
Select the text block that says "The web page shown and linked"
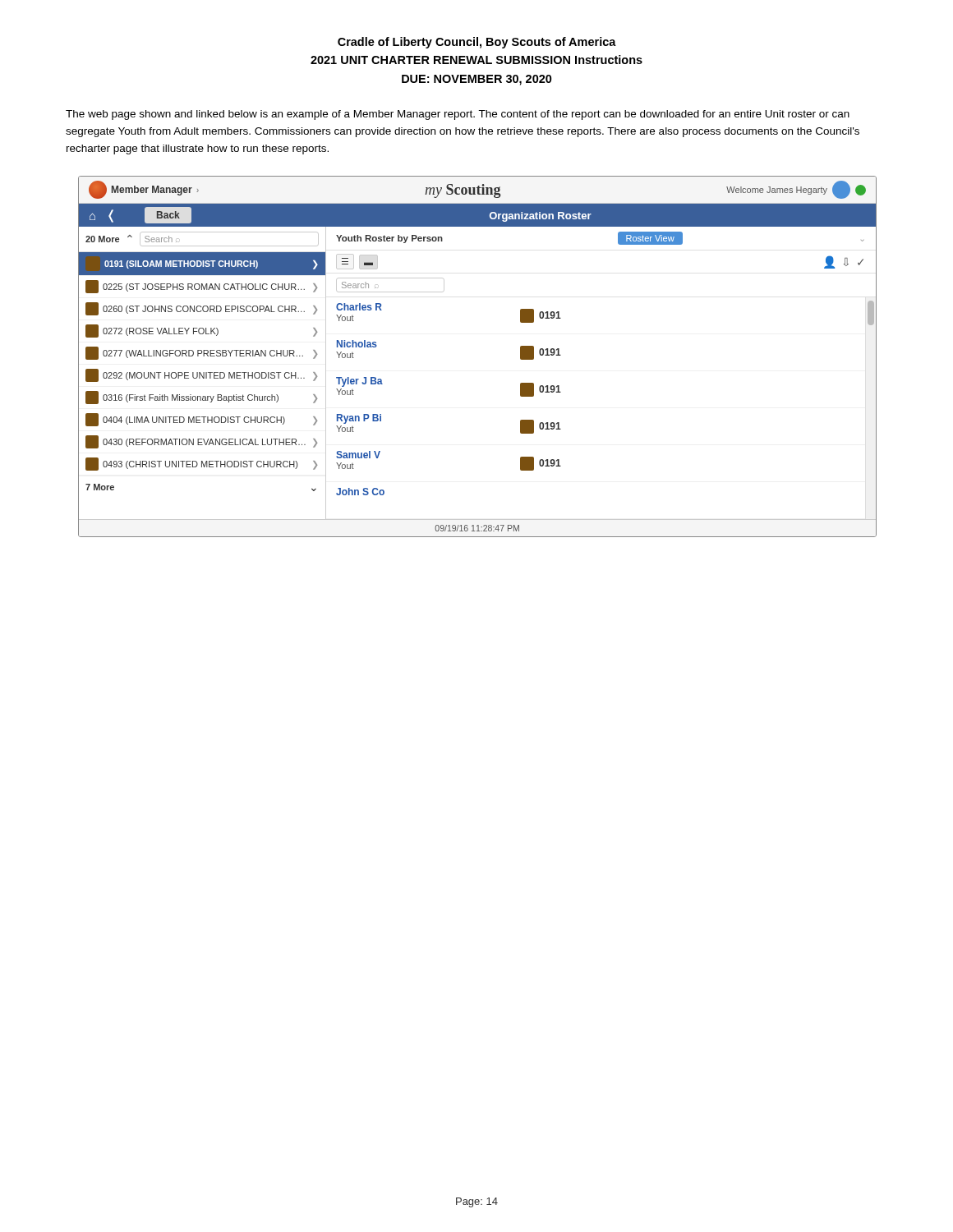pyautogui.click(x=463, y=131)
